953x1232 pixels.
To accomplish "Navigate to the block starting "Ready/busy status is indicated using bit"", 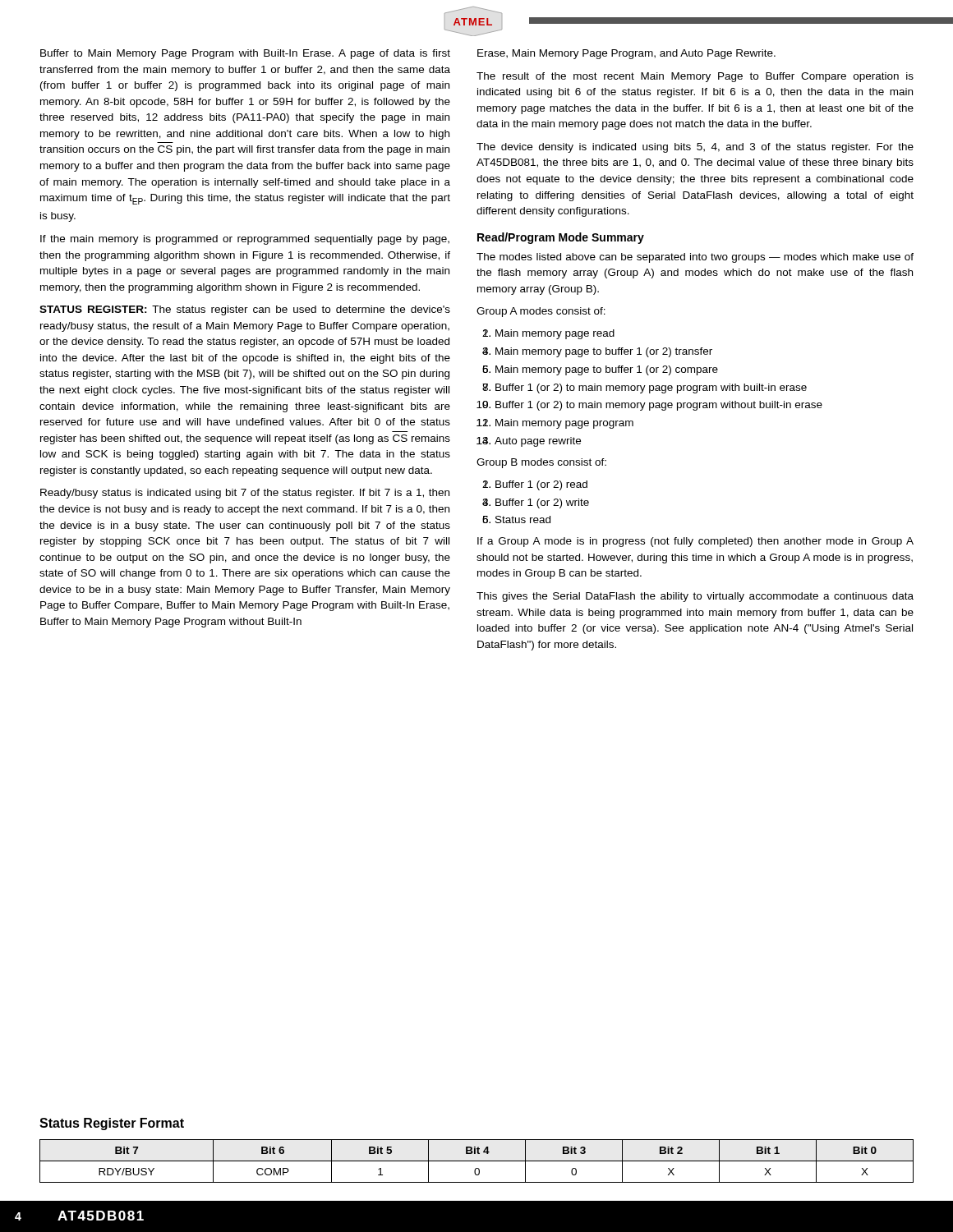I will tap(245, 557).
